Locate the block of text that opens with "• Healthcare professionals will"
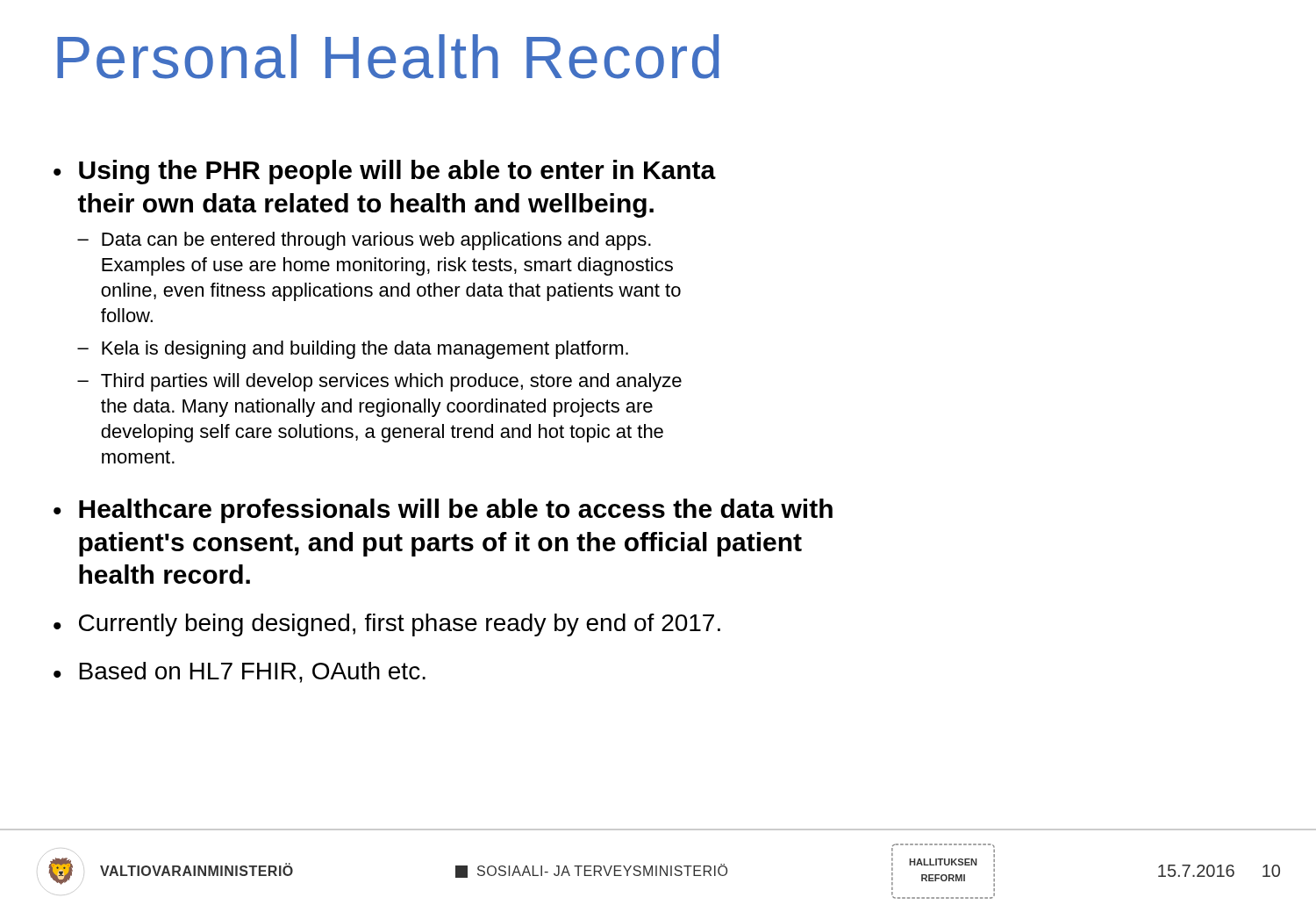The width and height of the screenshot is (1316, 912). [x=443, y=542]
